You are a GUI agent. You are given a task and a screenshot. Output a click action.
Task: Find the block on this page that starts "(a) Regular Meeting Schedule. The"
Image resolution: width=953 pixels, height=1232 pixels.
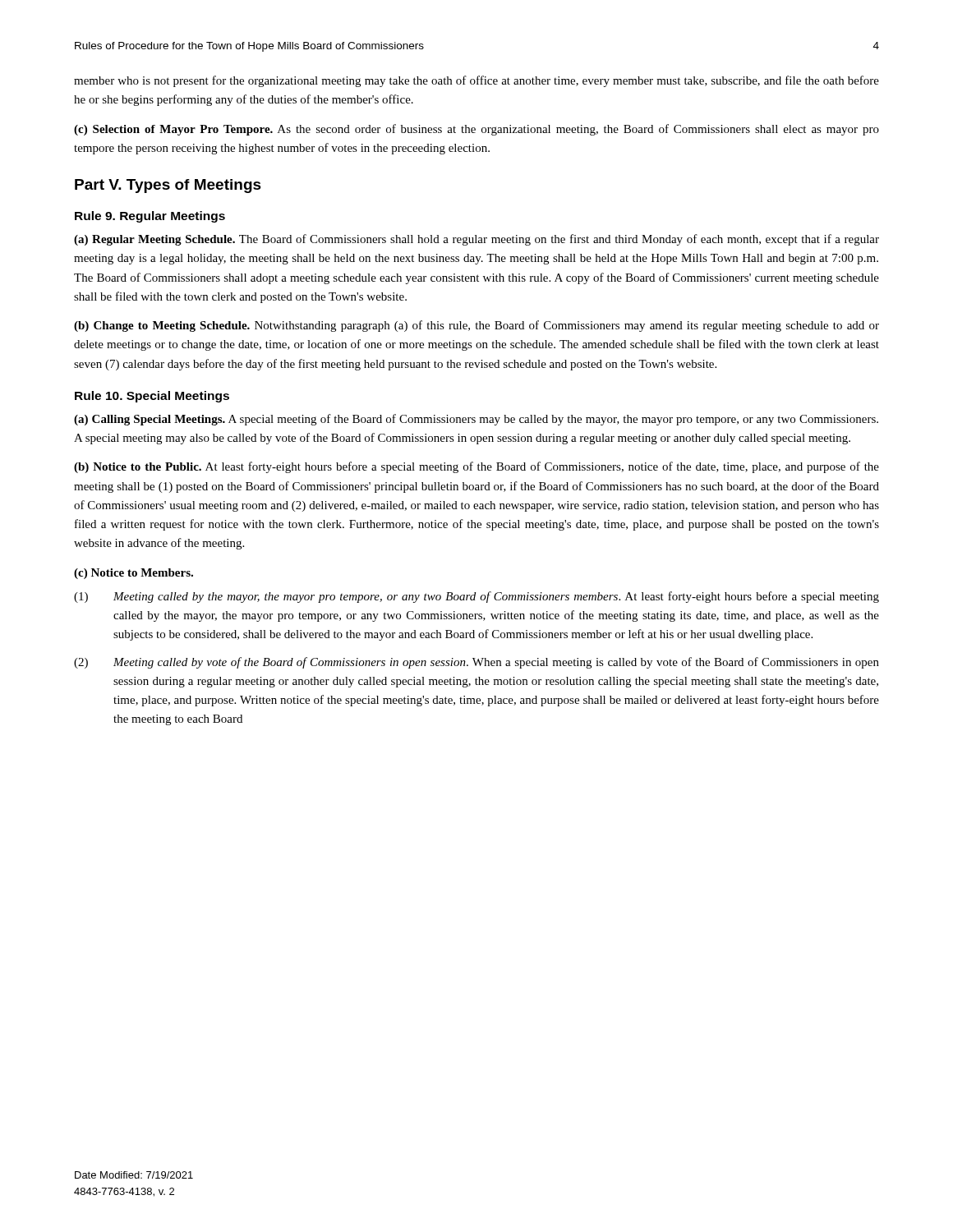coord(476,268)
